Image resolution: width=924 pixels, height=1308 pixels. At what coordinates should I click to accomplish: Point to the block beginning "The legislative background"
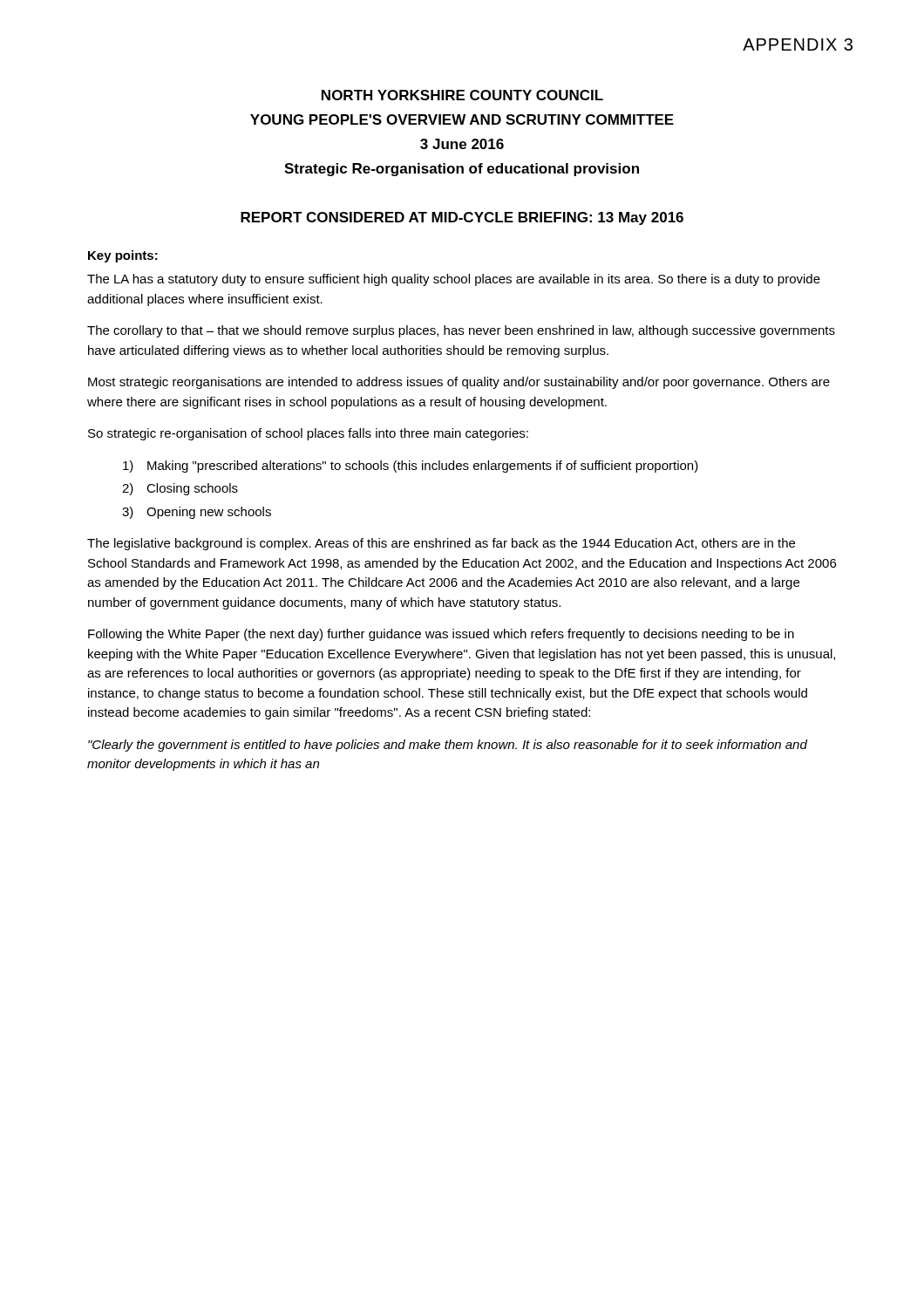[x=462, y=572]
